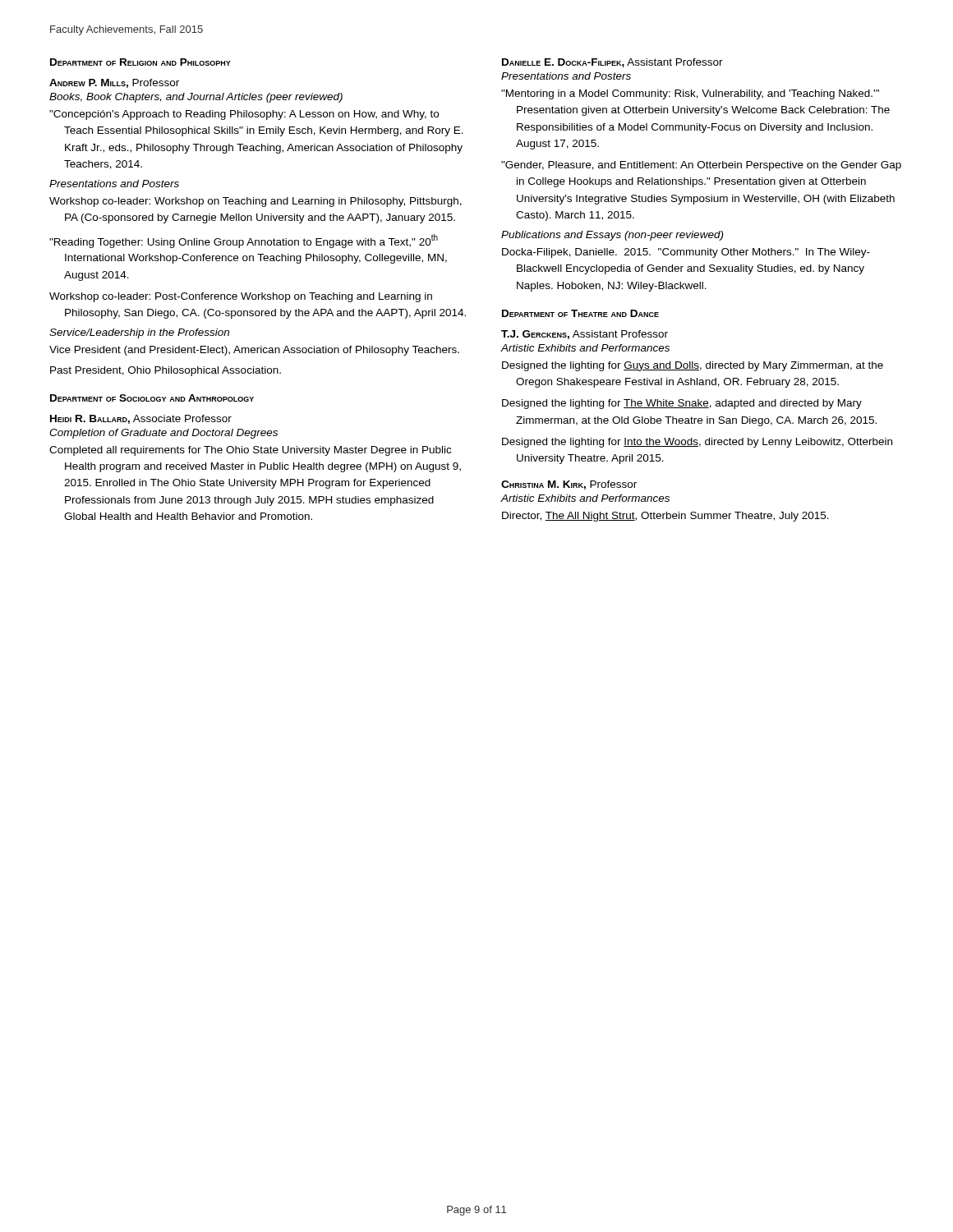This screenshot has height=1232, width=953.
Task: Select the element starting "Department of Religion and"
Action: click(140, 62)
